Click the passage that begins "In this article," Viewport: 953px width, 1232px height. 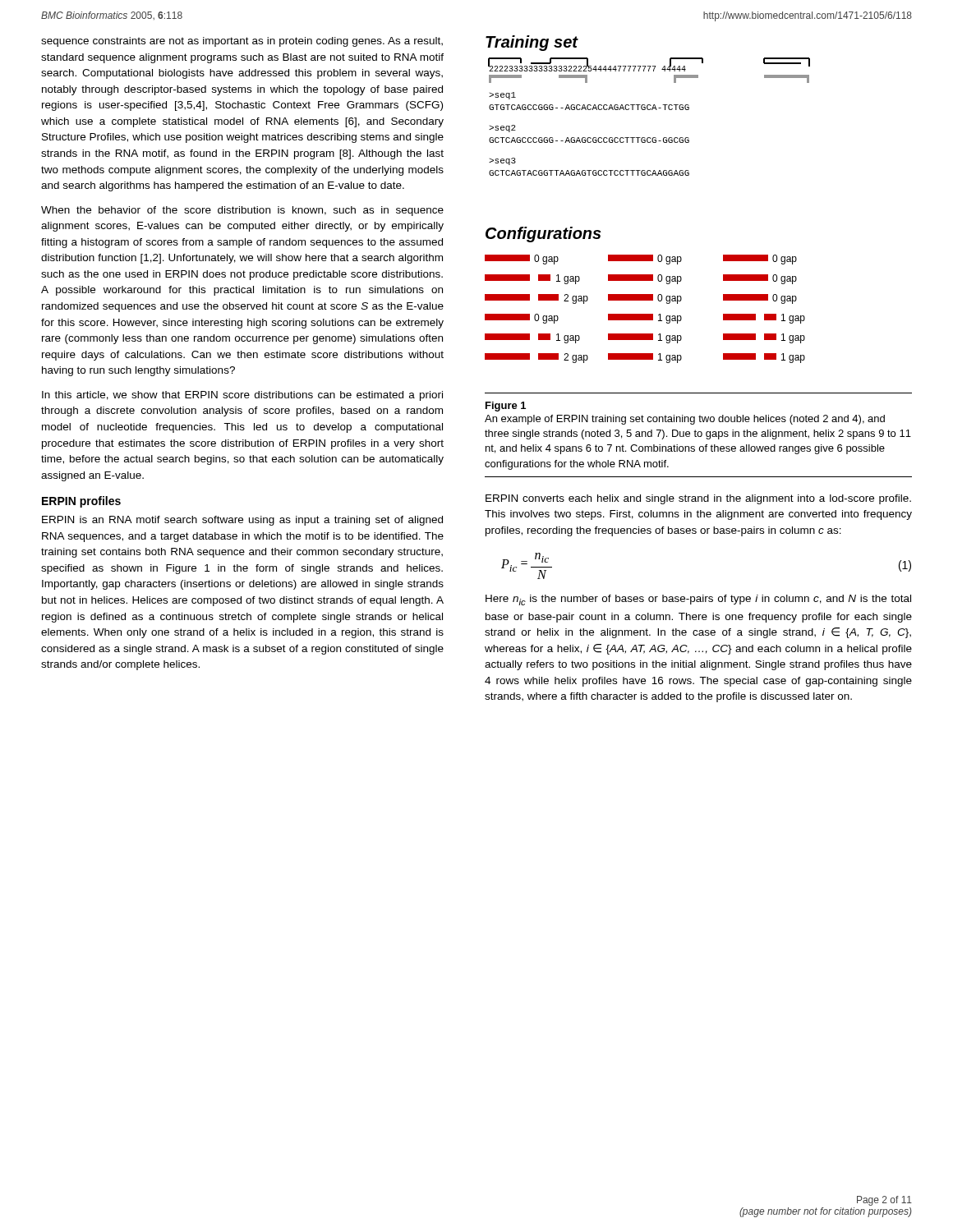coord(242,435)
